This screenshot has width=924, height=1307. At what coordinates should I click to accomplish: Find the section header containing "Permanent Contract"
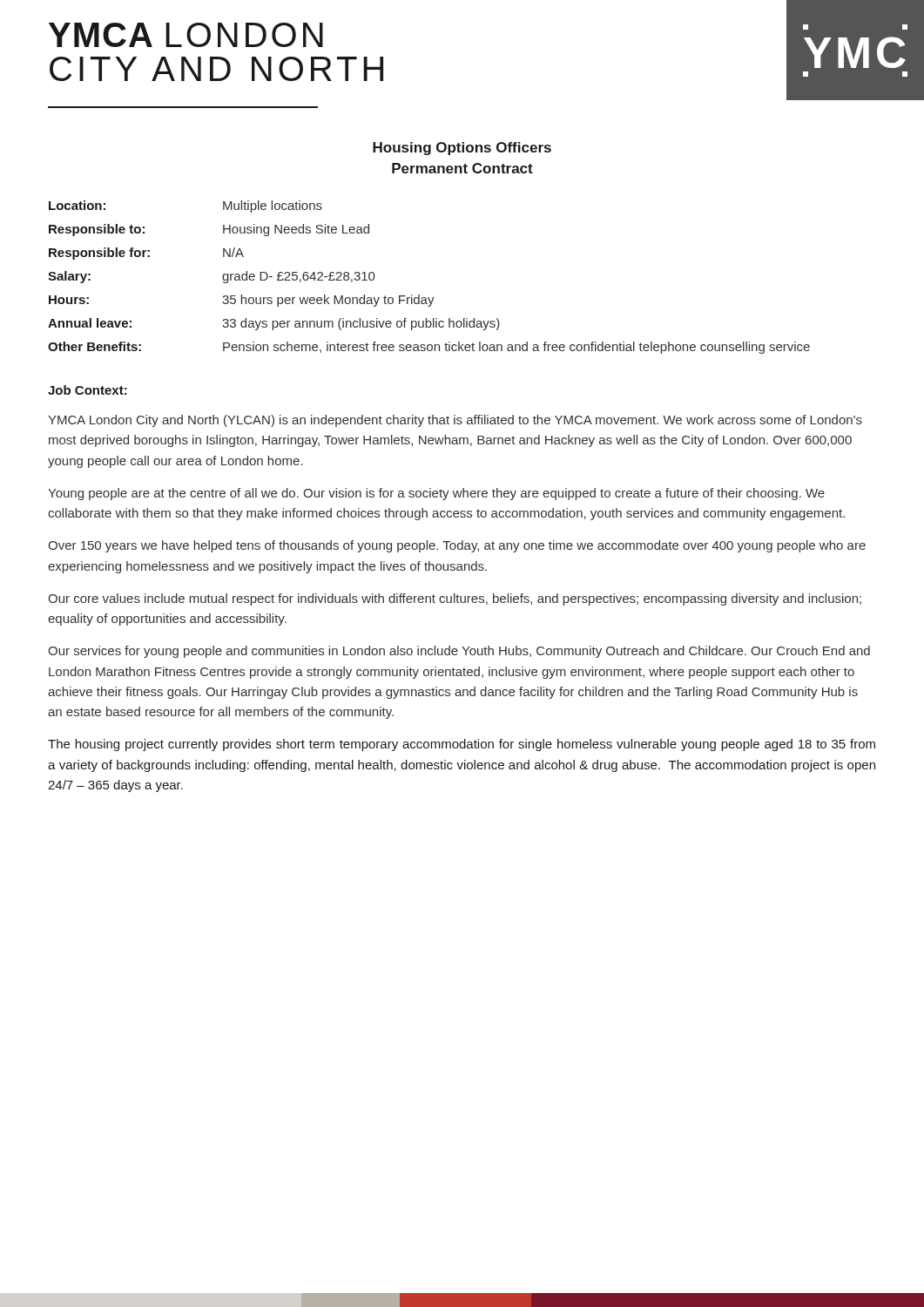click(x=462, y=169)
